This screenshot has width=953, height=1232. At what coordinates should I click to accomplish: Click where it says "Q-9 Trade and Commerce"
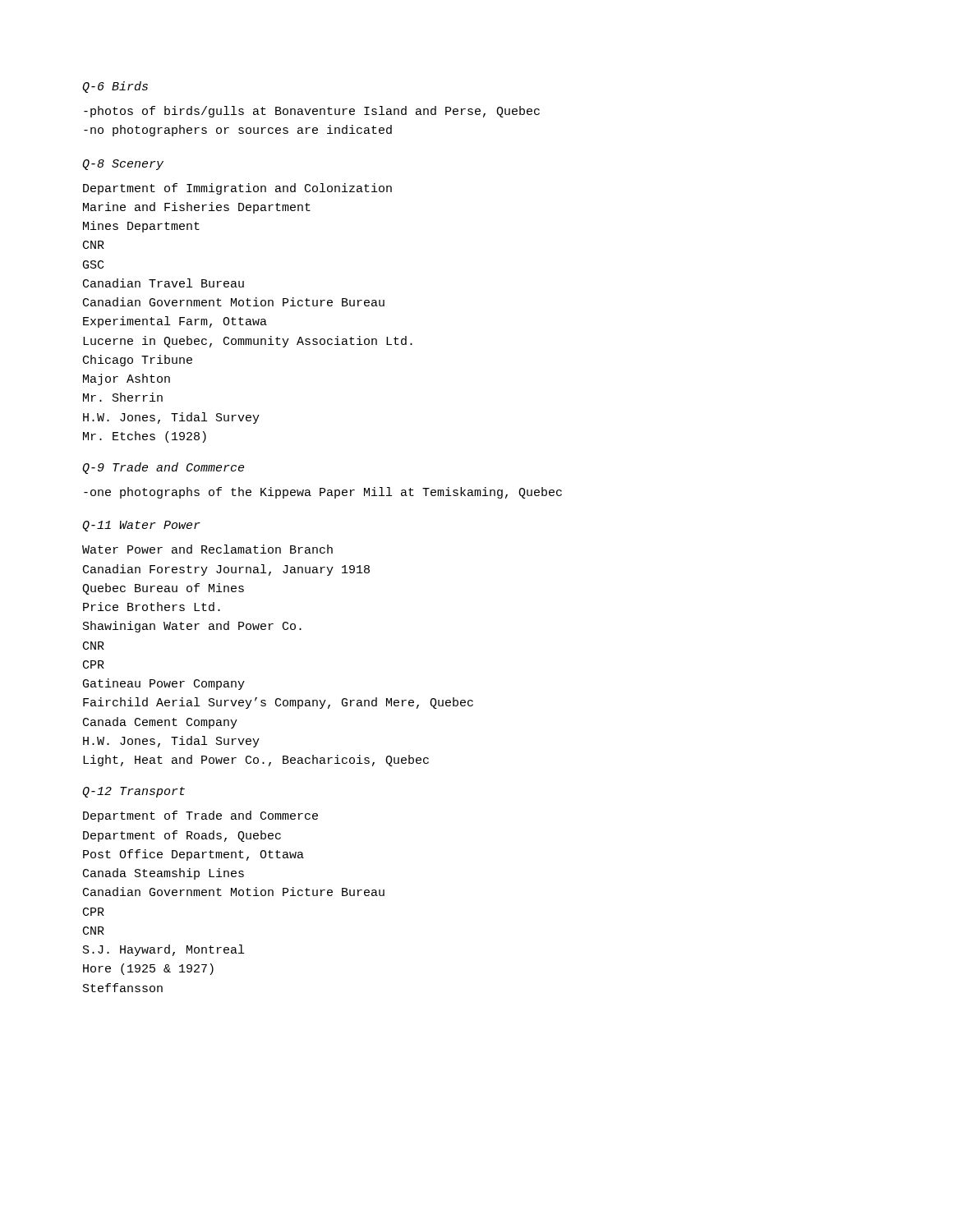point(163,469)
